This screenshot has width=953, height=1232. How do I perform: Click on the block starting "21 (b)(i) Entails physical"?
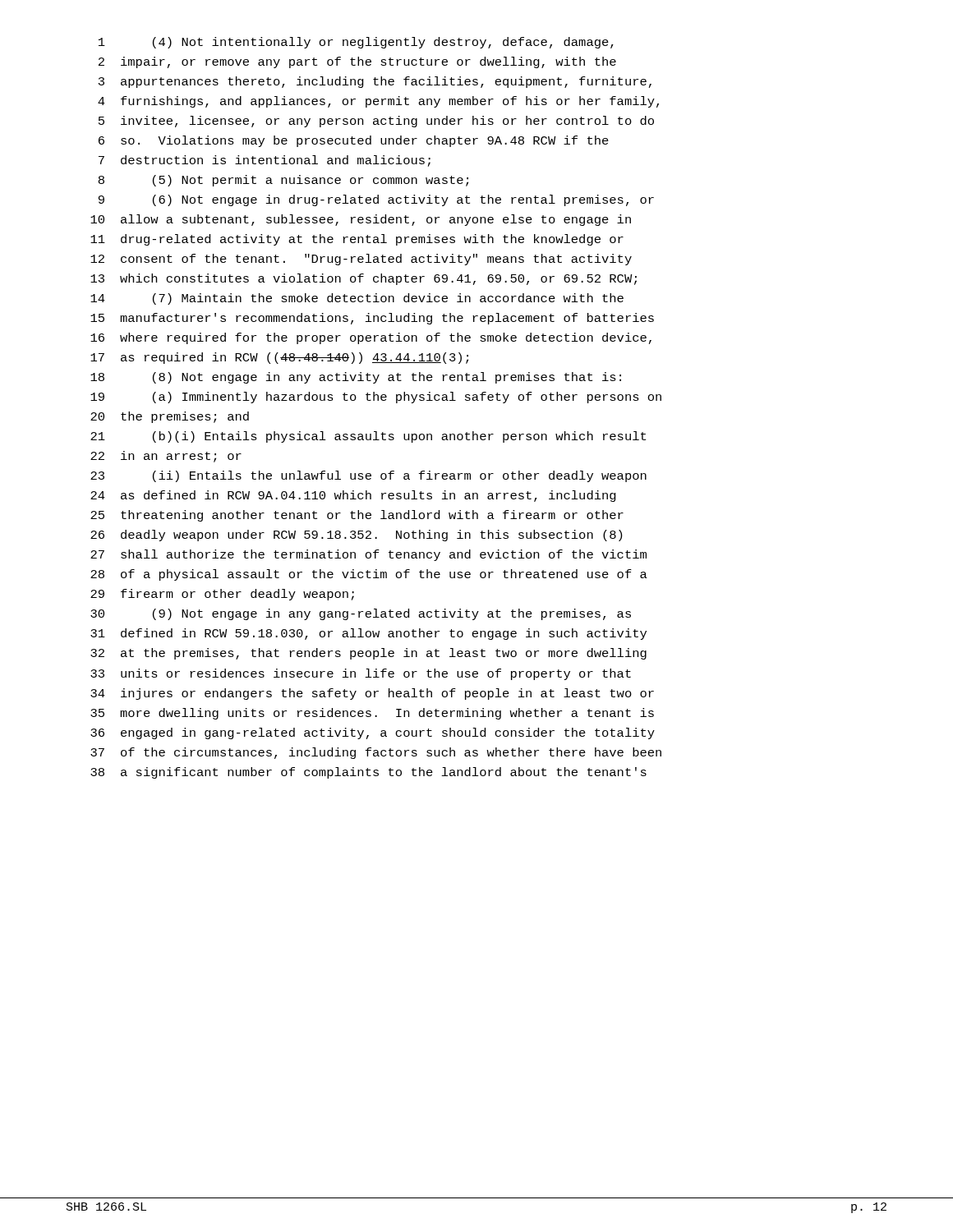click(x=476, y=447)
